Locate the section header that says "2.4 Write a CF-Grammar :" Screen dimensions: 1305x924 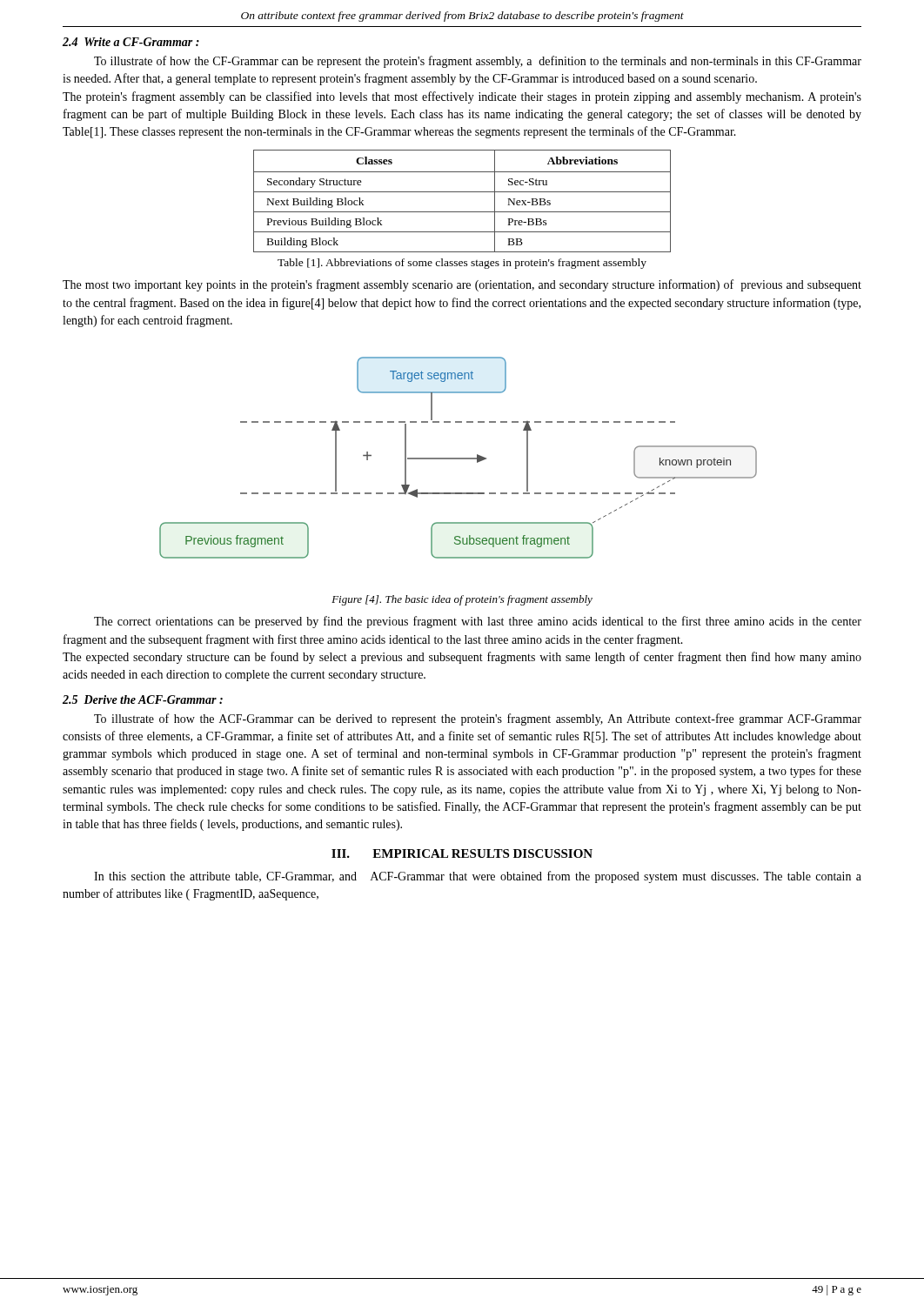131,42
